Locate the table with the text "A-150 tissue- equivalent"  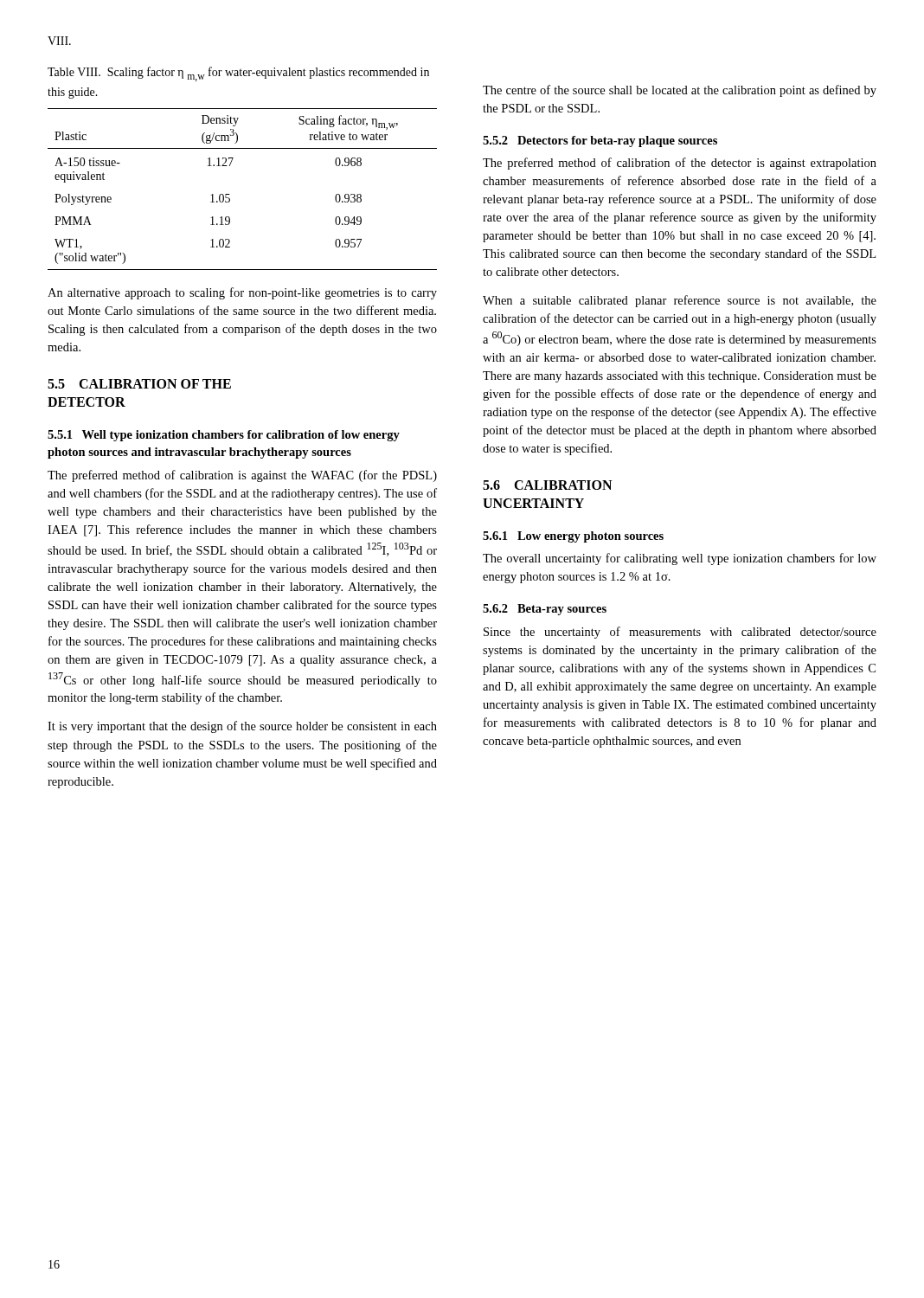242,189
